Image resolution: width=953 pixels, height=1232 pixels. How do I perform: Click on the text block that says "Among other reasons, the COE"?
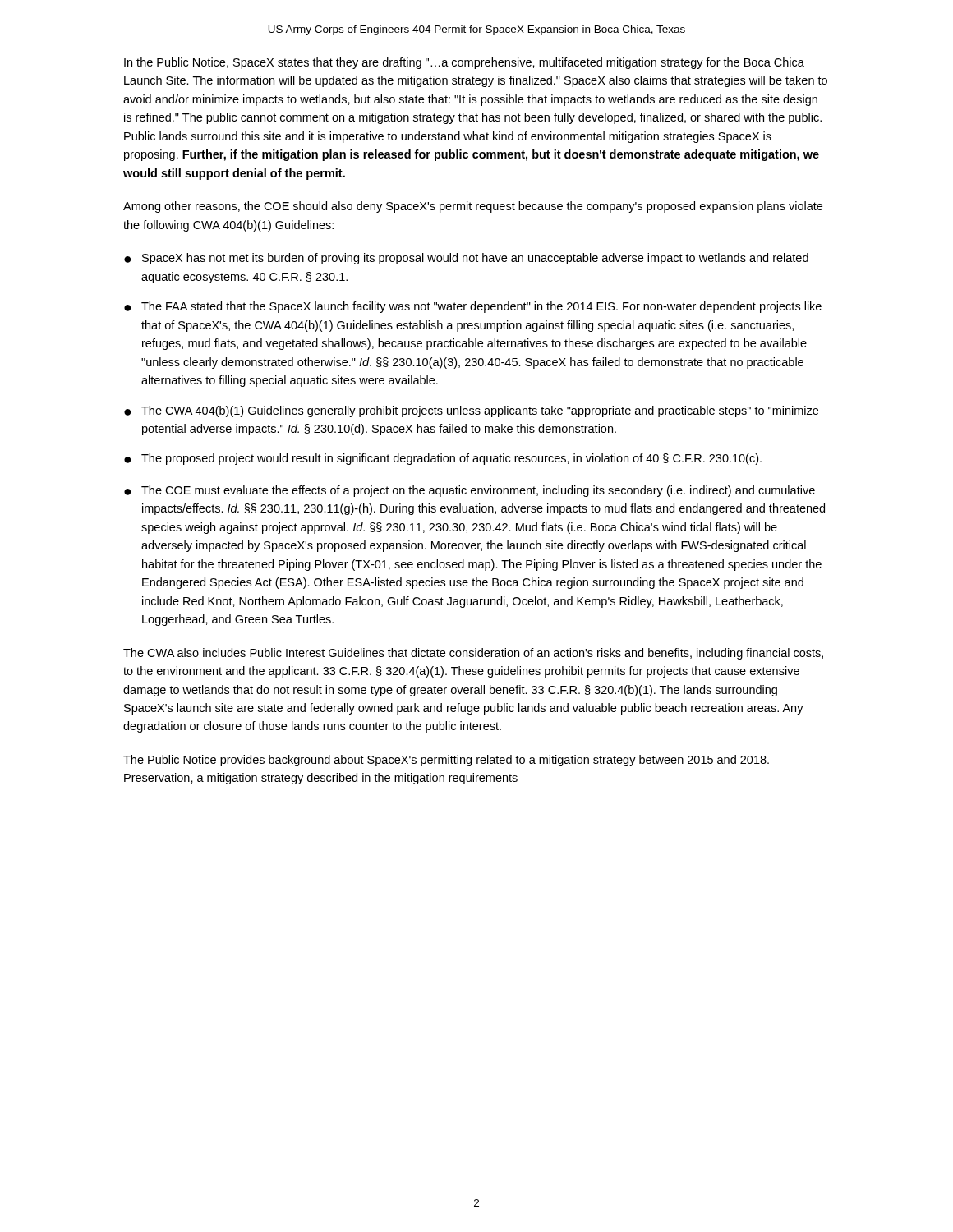pyautogui.click(x=473, y=216)
